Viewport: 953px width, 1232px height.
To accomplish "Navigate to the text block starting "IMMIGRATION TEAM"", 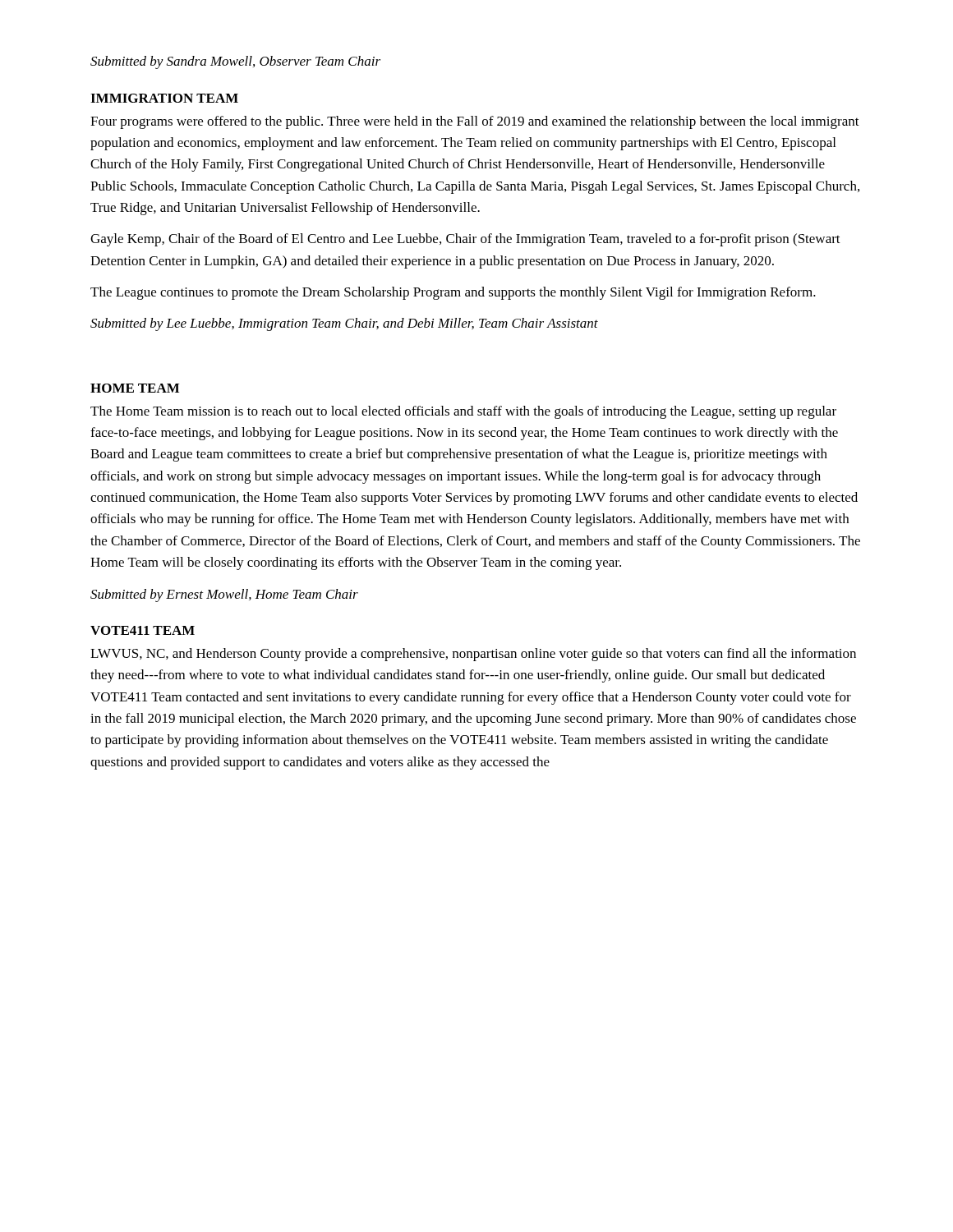I will click(164, 98).
